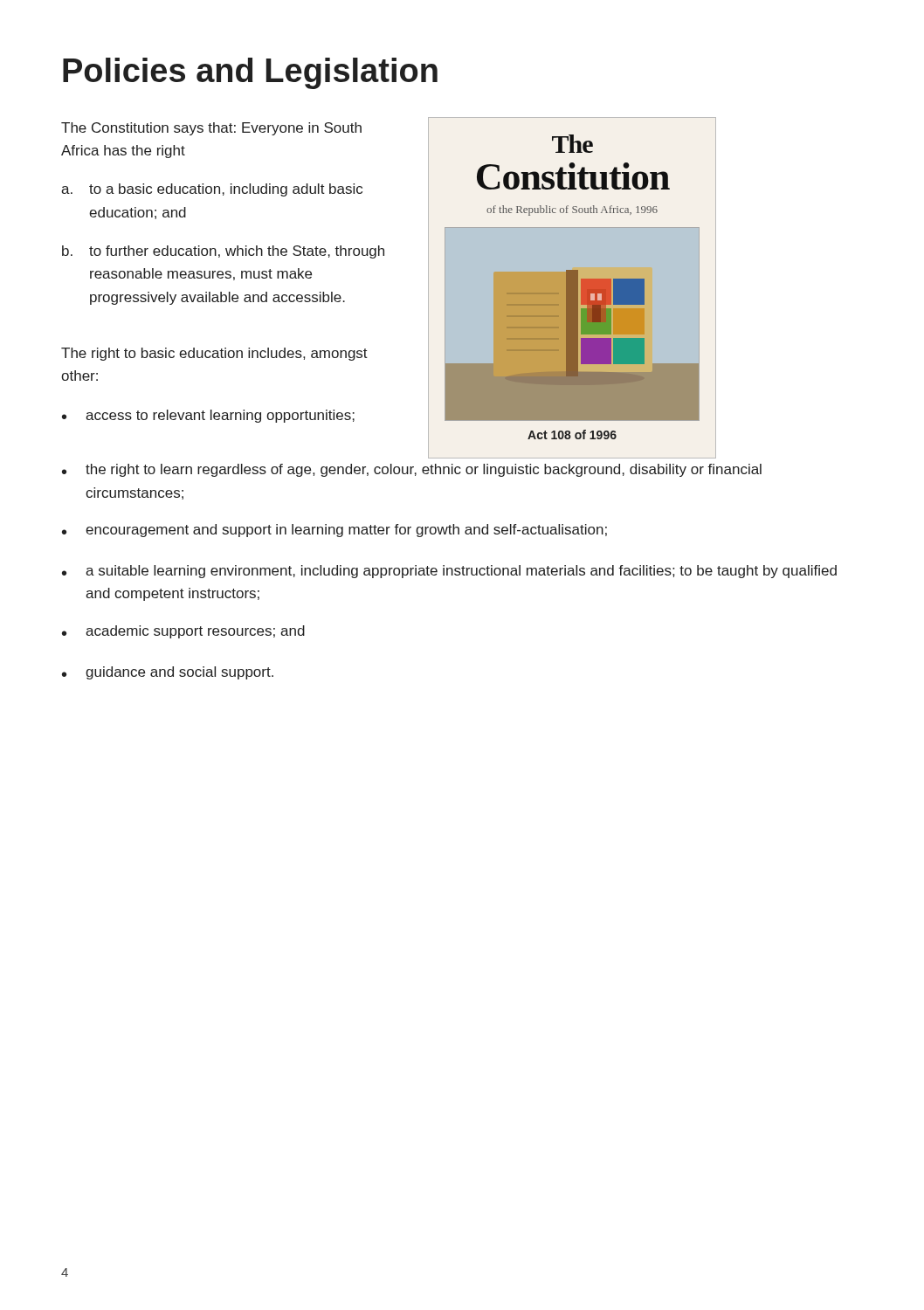Click on the block starting "•access to relevant learning opportunities;"
This screenshot has height=1310, width=924.
(208, 416)
